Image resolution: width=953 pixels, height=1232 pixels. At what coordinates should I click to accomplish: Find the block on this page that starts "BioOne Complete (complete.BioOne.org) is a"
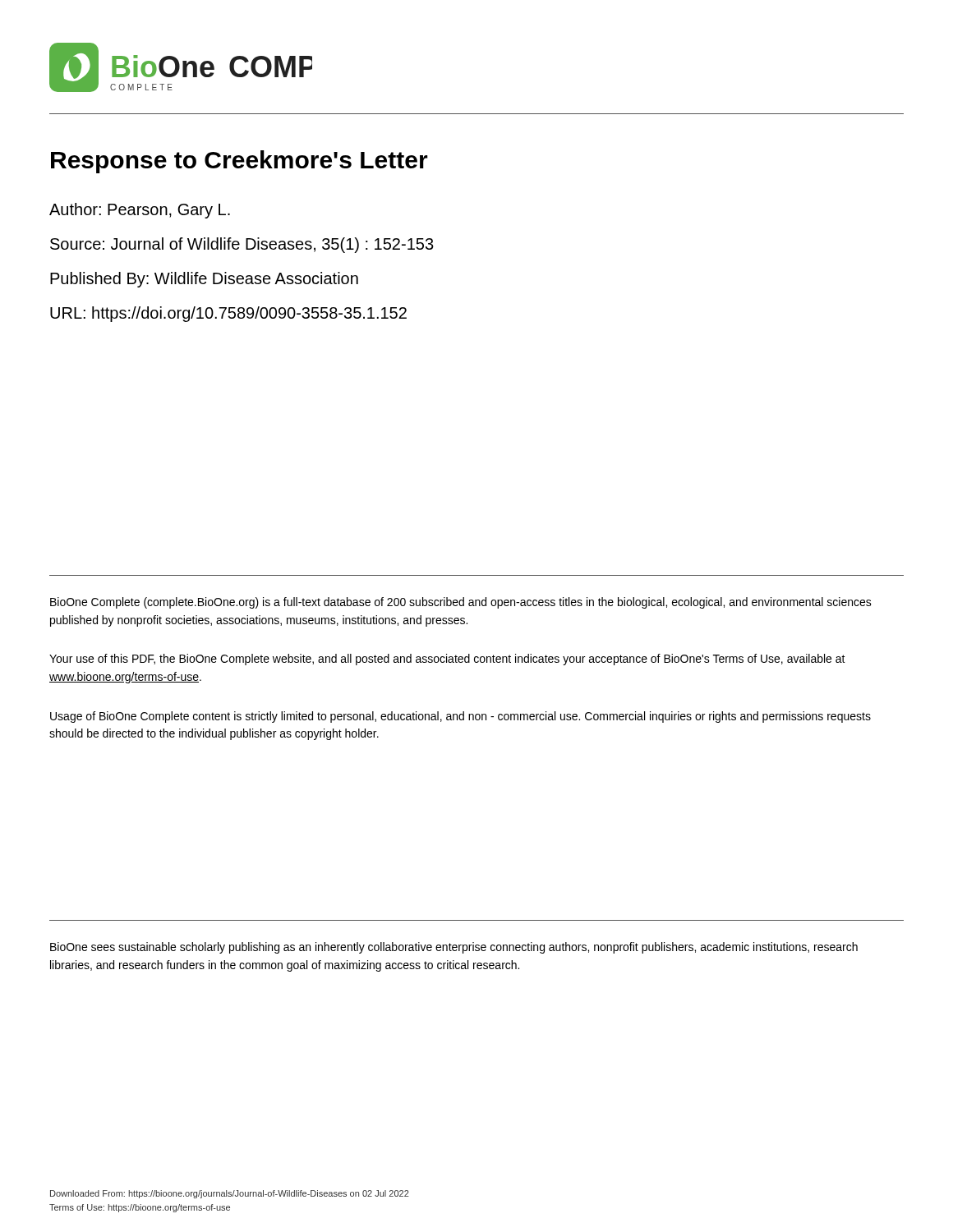point(460,611)
